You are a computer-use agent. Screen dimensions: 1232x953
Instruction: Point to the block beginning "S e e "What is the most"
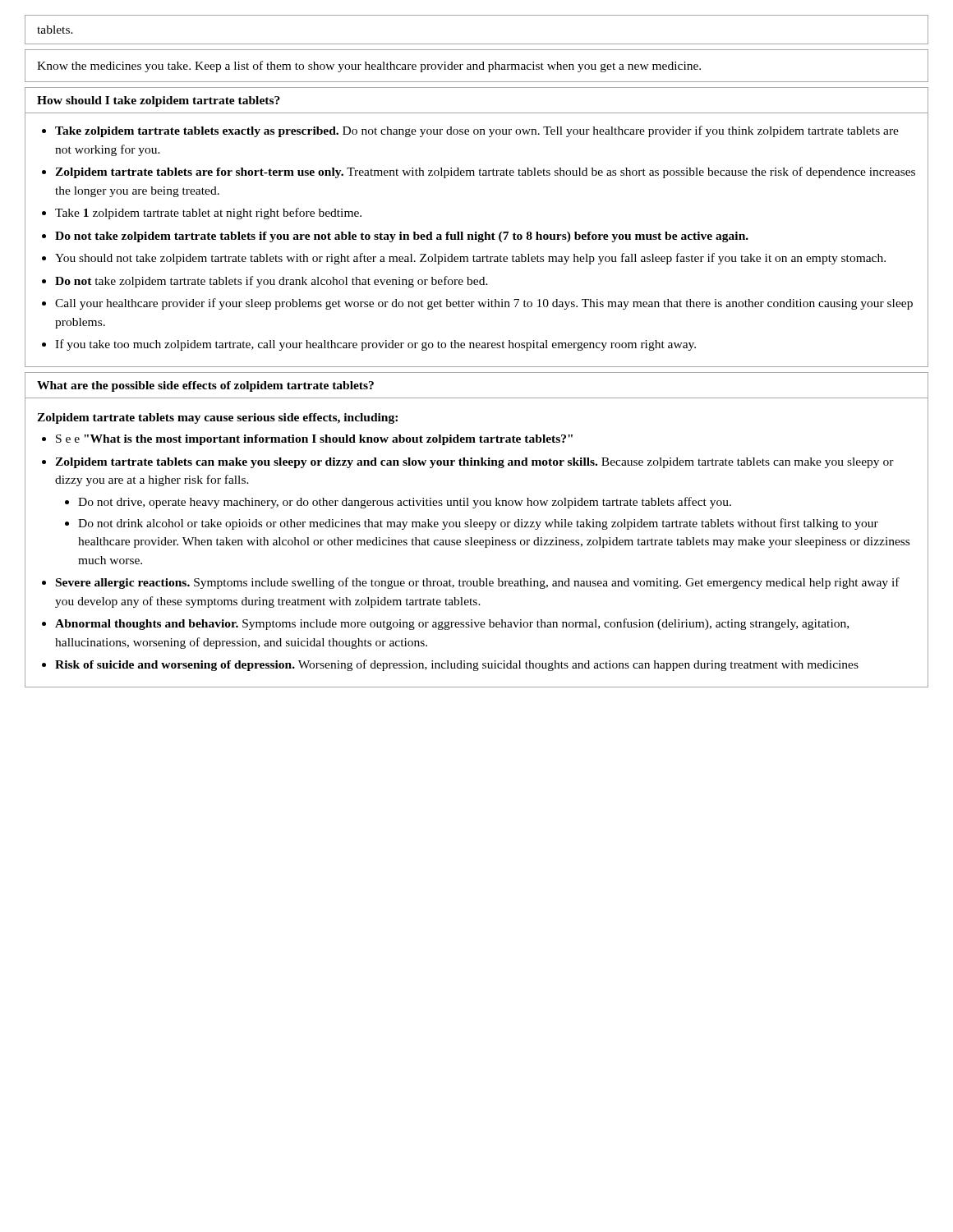(x=315, y=438)
